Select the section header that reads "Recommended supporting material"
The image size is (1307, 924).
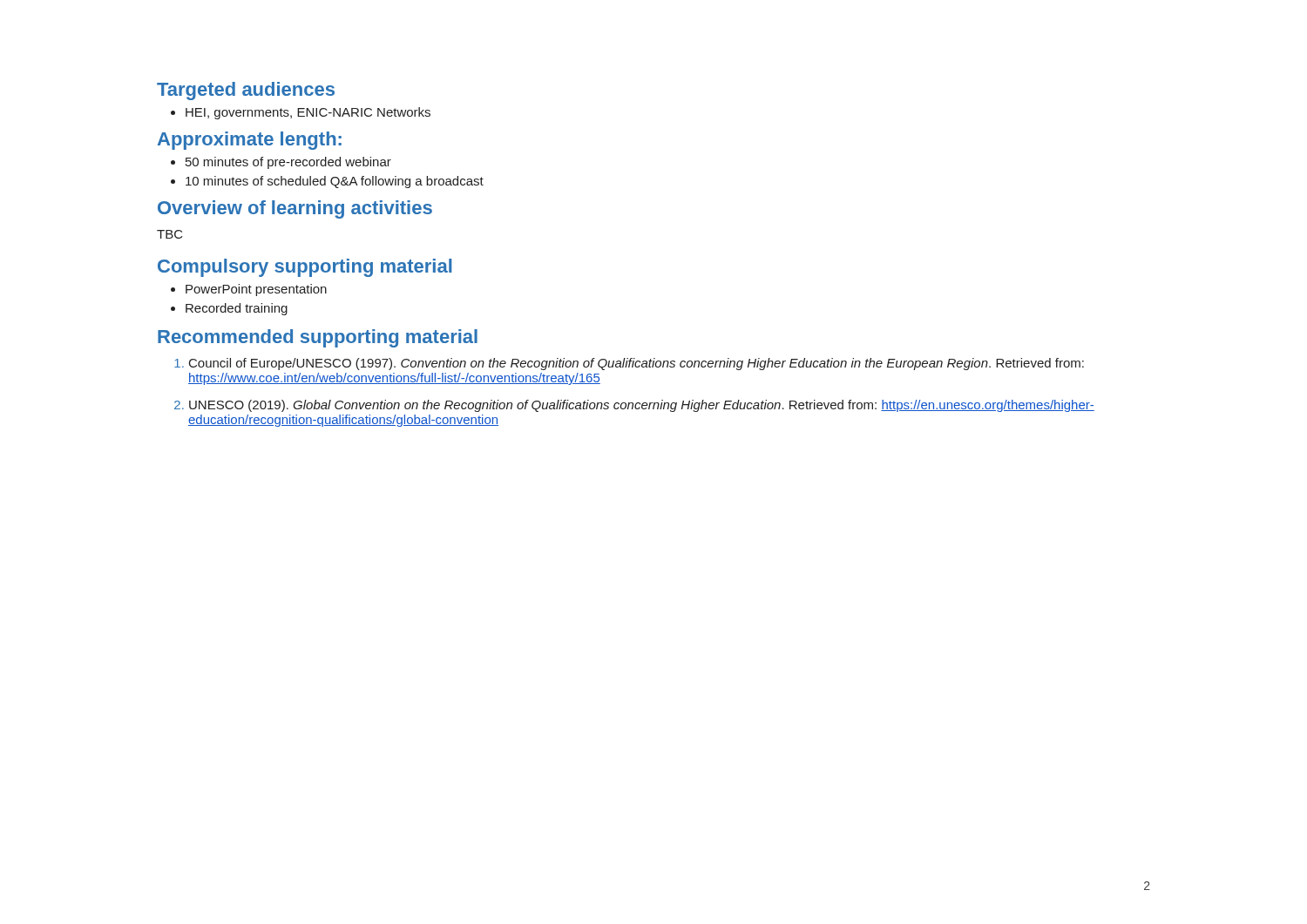(x=318, y=337)
